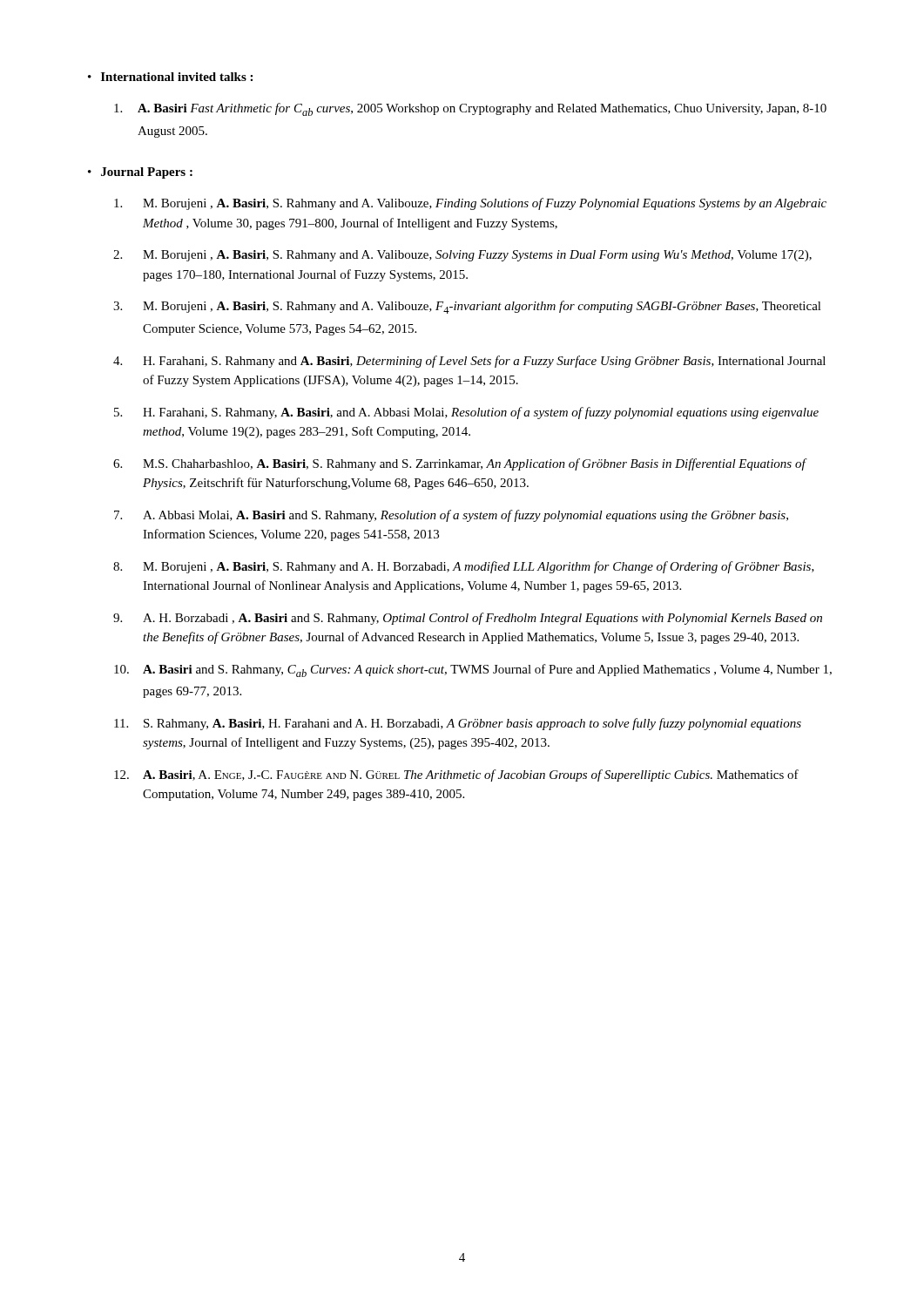This screenshot has height=1307, width=924.
Task: Click on the block starting "10. A. Basiri and S. Rahmany,"
Action: 475,680
